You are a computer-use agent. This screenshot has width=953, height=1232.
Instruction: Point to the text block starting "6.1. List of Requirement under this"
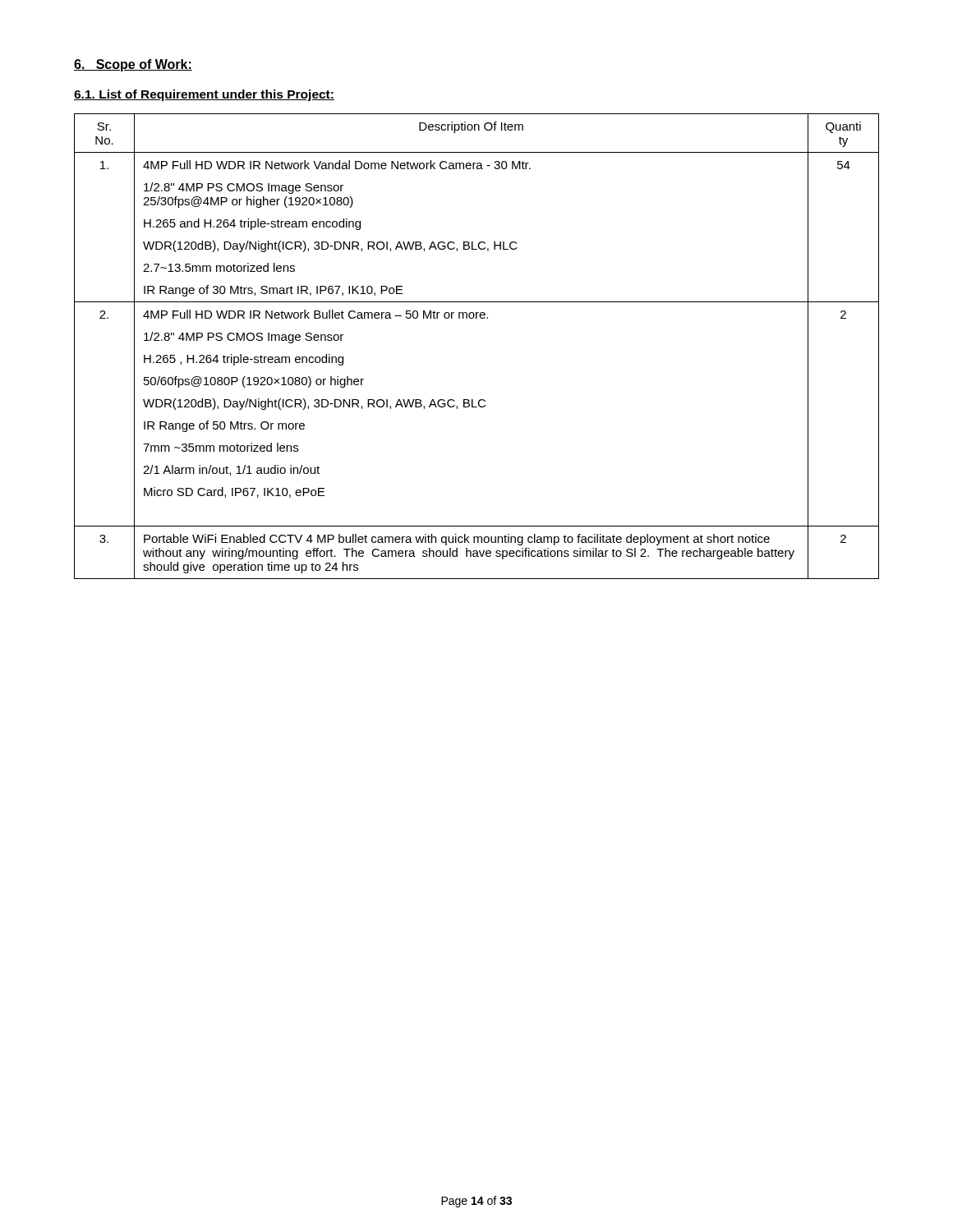(x=204, y=94)
